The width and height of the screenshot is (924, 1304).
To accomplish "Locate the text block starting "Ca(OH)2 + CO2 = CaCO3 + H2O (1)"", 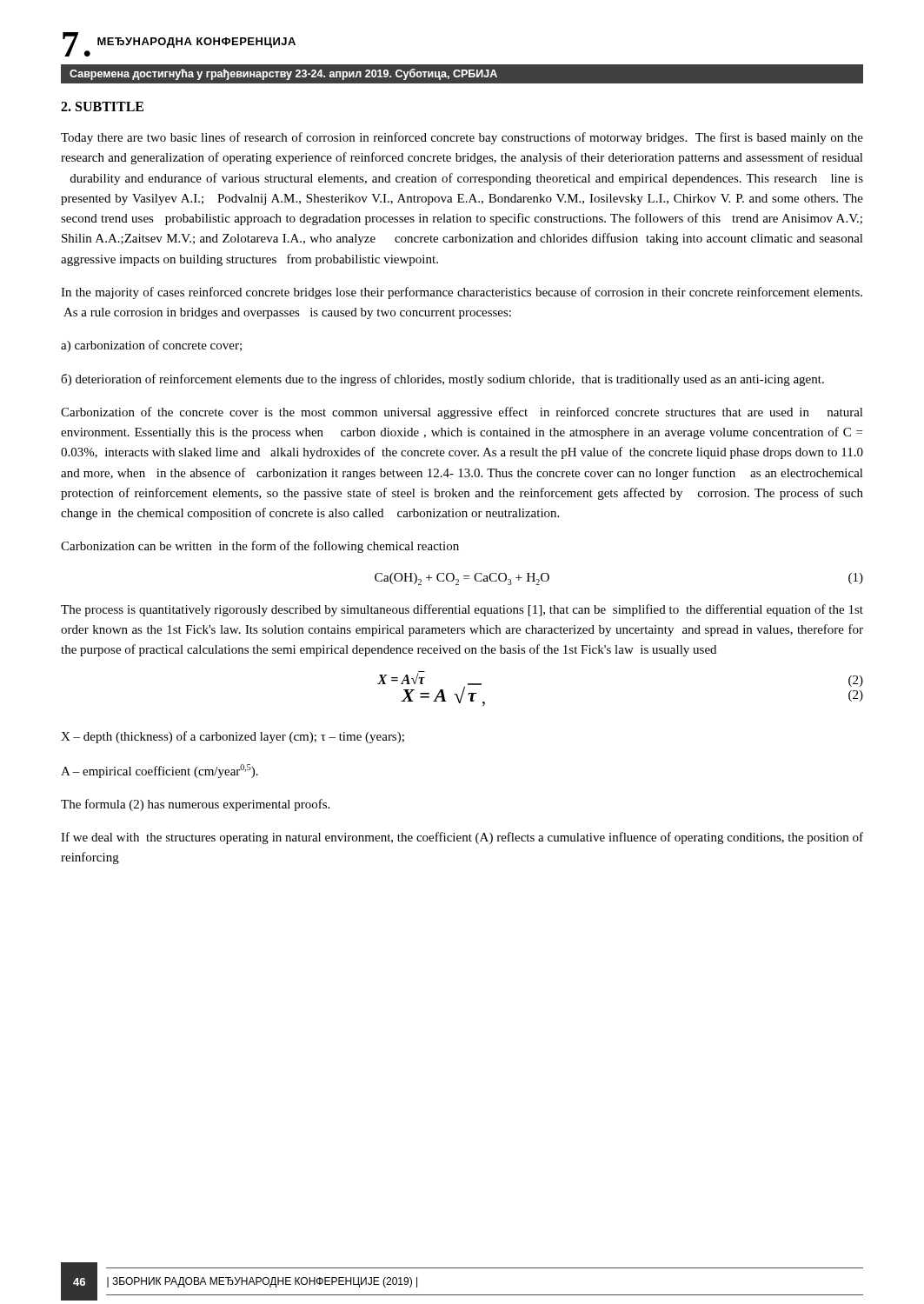I will 462,578.
